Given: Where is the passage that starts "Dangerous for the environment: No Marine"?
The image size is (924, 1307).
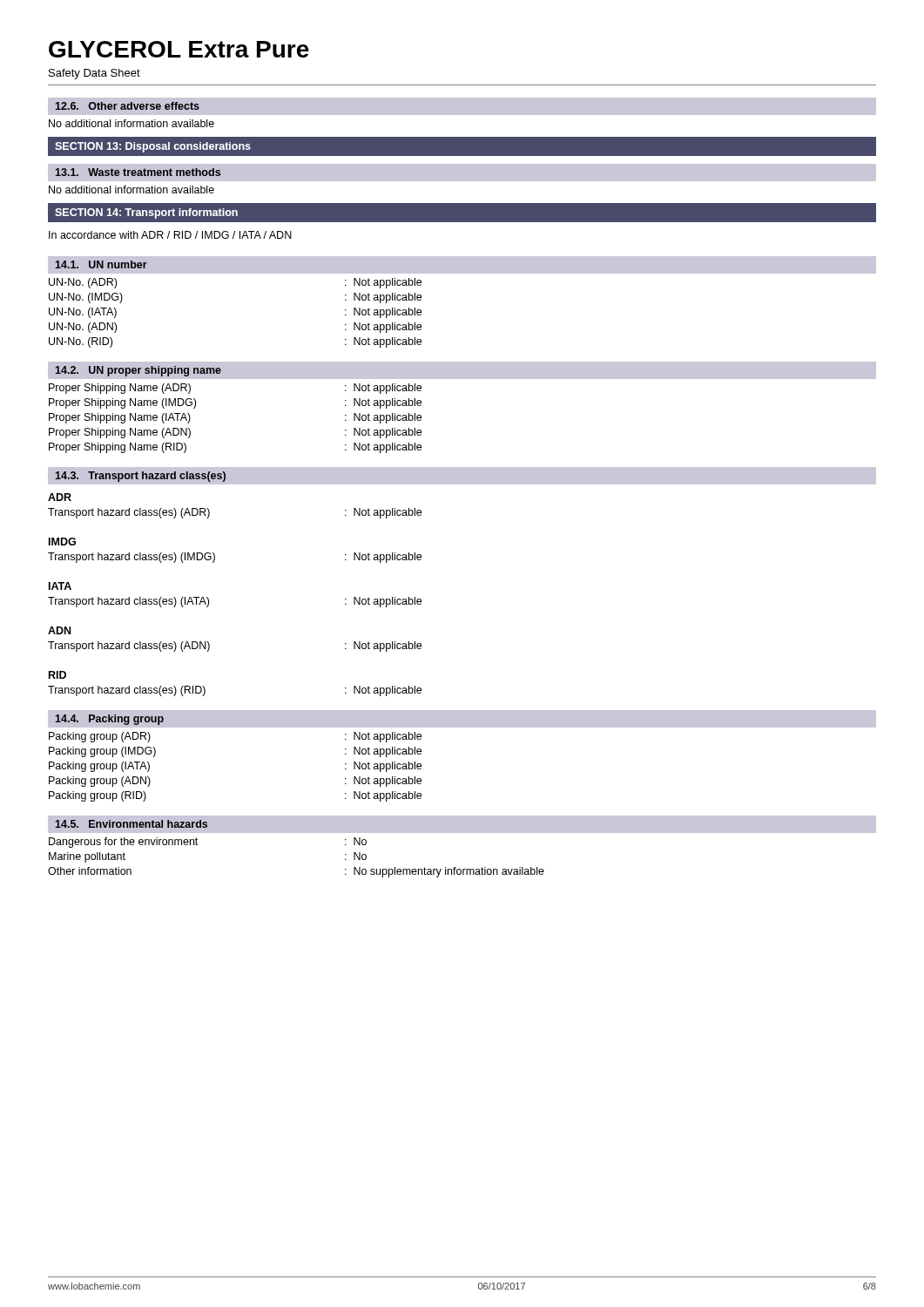Looking at the screenshot, I should 121,842.
